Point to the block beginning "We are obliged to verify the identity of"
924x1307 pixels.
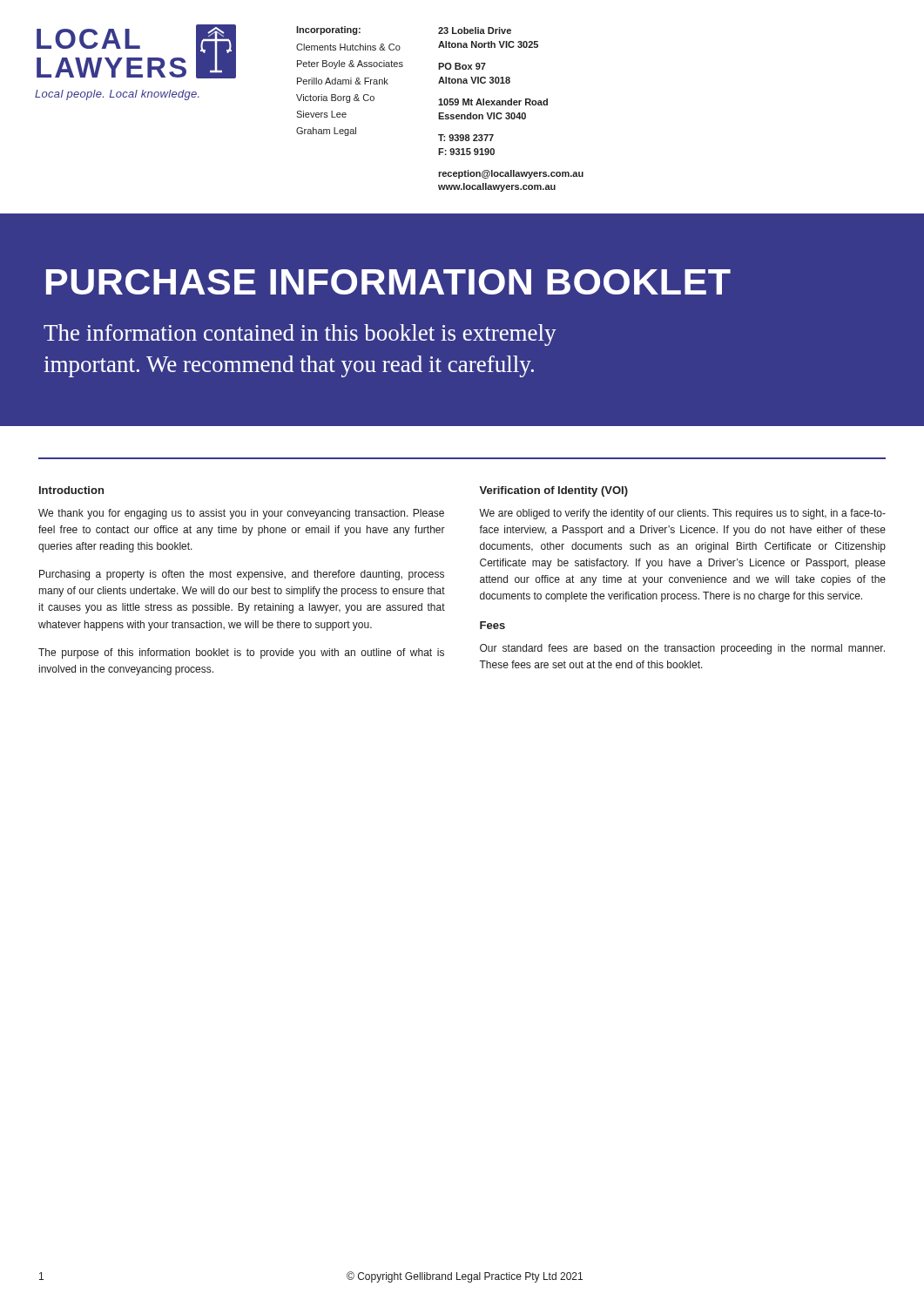pos(683,555)
